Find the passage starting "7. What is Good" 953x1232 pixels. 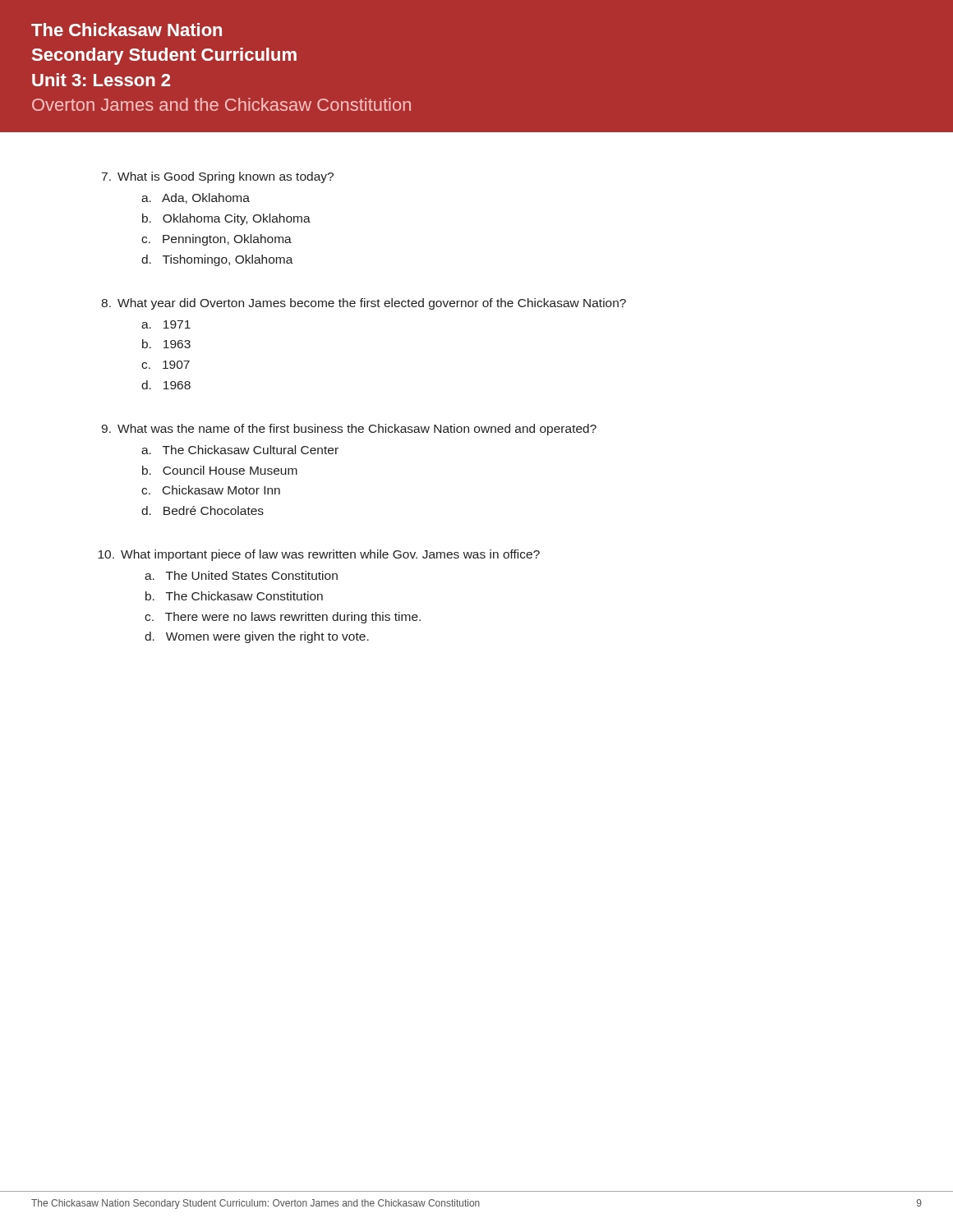pyautogui.click(x=218, y=177)
